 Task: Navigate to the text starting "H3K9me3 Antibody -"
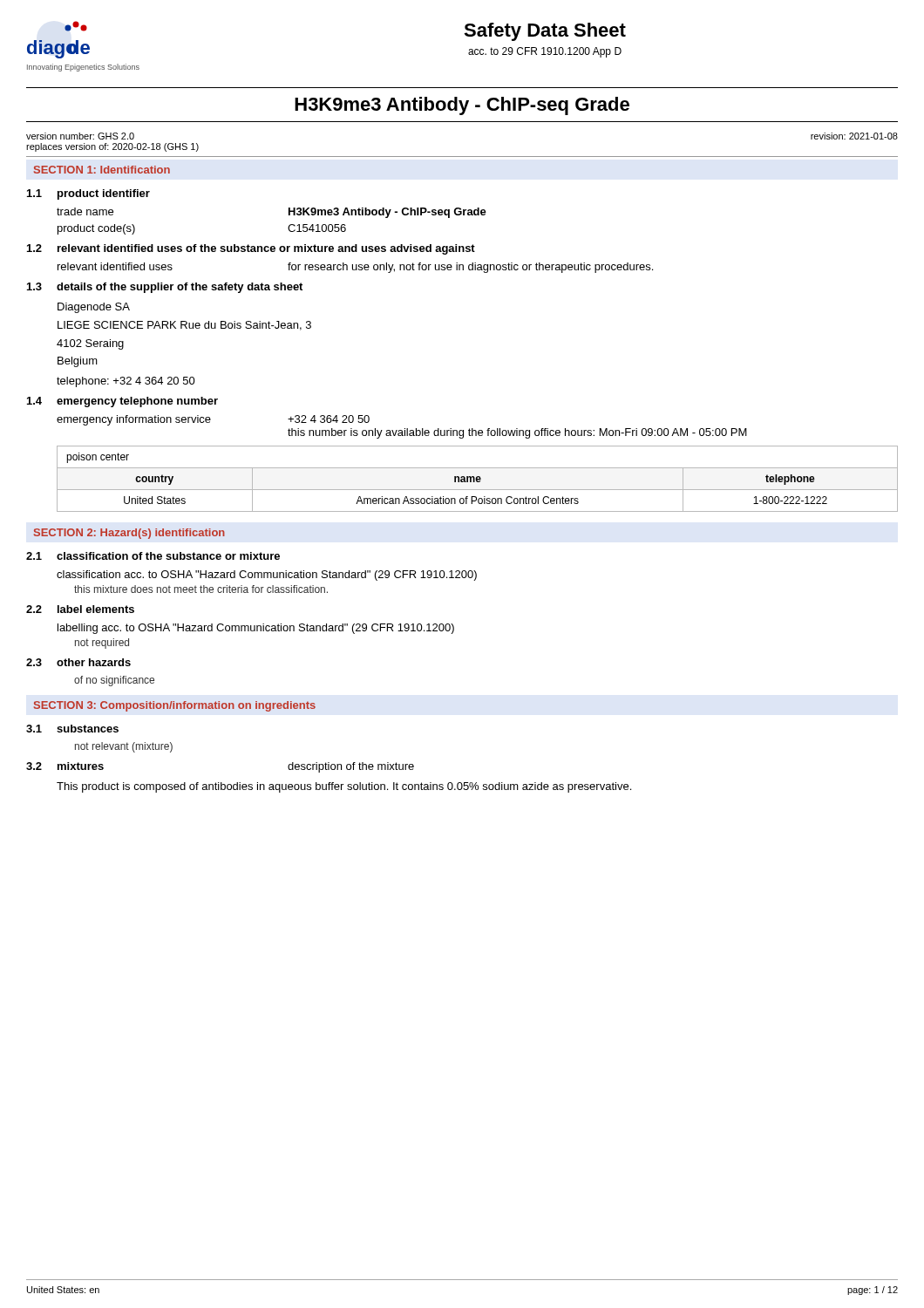point(462,104)
